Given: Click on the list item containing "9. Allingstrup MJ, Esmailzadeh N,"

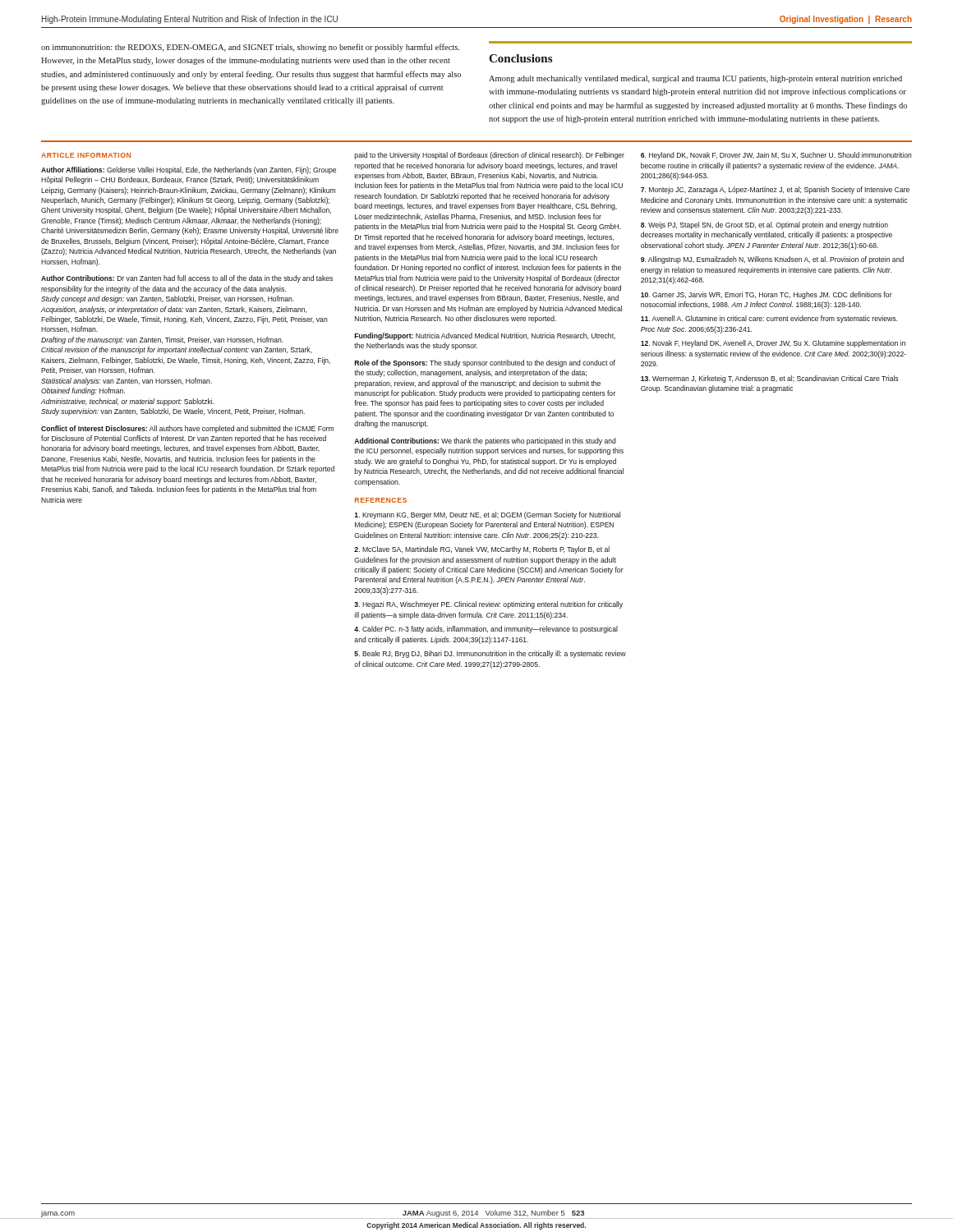Looking at the screenshot, I should [772, 270].
